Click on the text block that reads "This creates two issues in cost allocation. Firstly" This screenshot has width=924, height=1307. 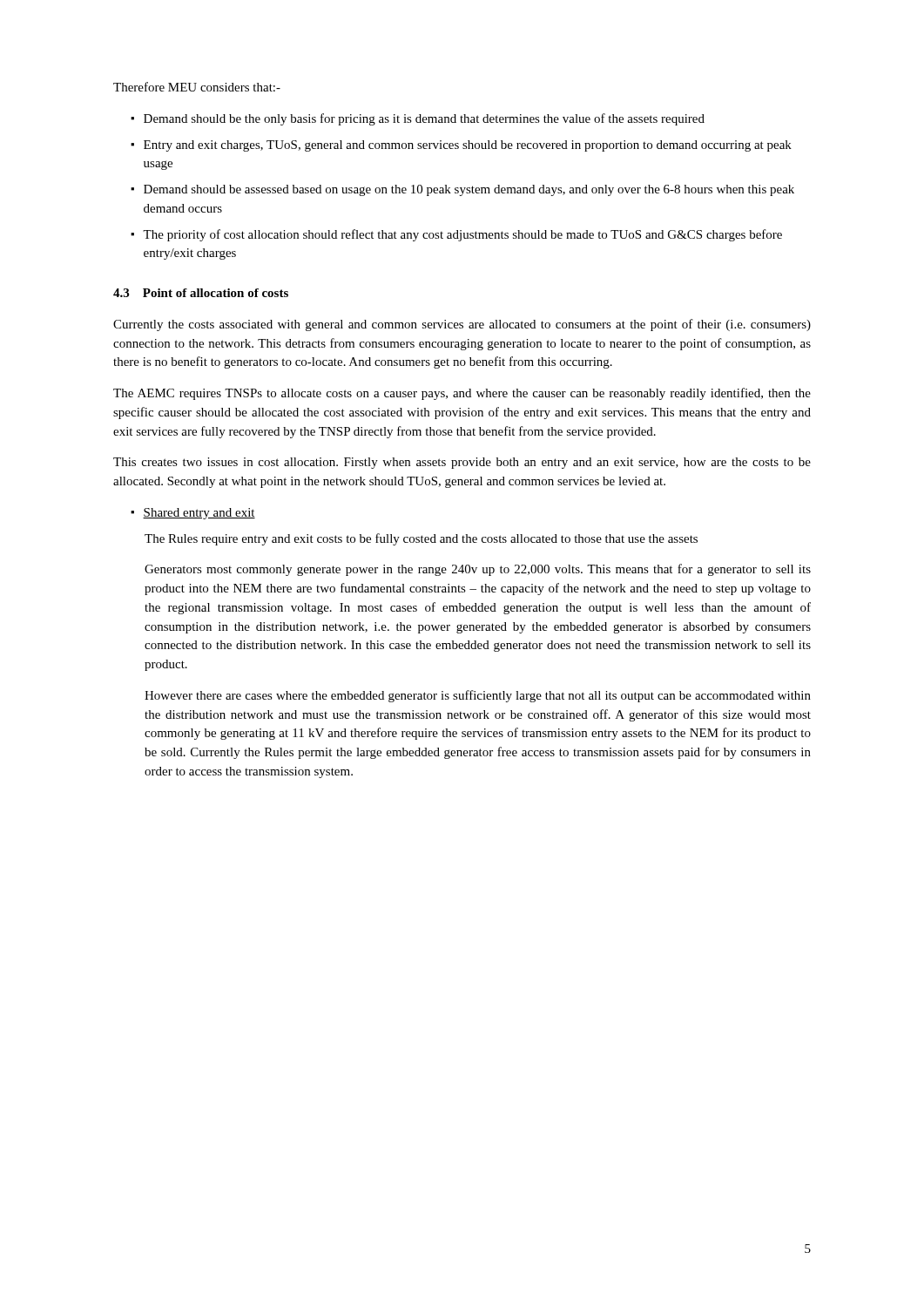pyautogui.click(x=462, y=472)
